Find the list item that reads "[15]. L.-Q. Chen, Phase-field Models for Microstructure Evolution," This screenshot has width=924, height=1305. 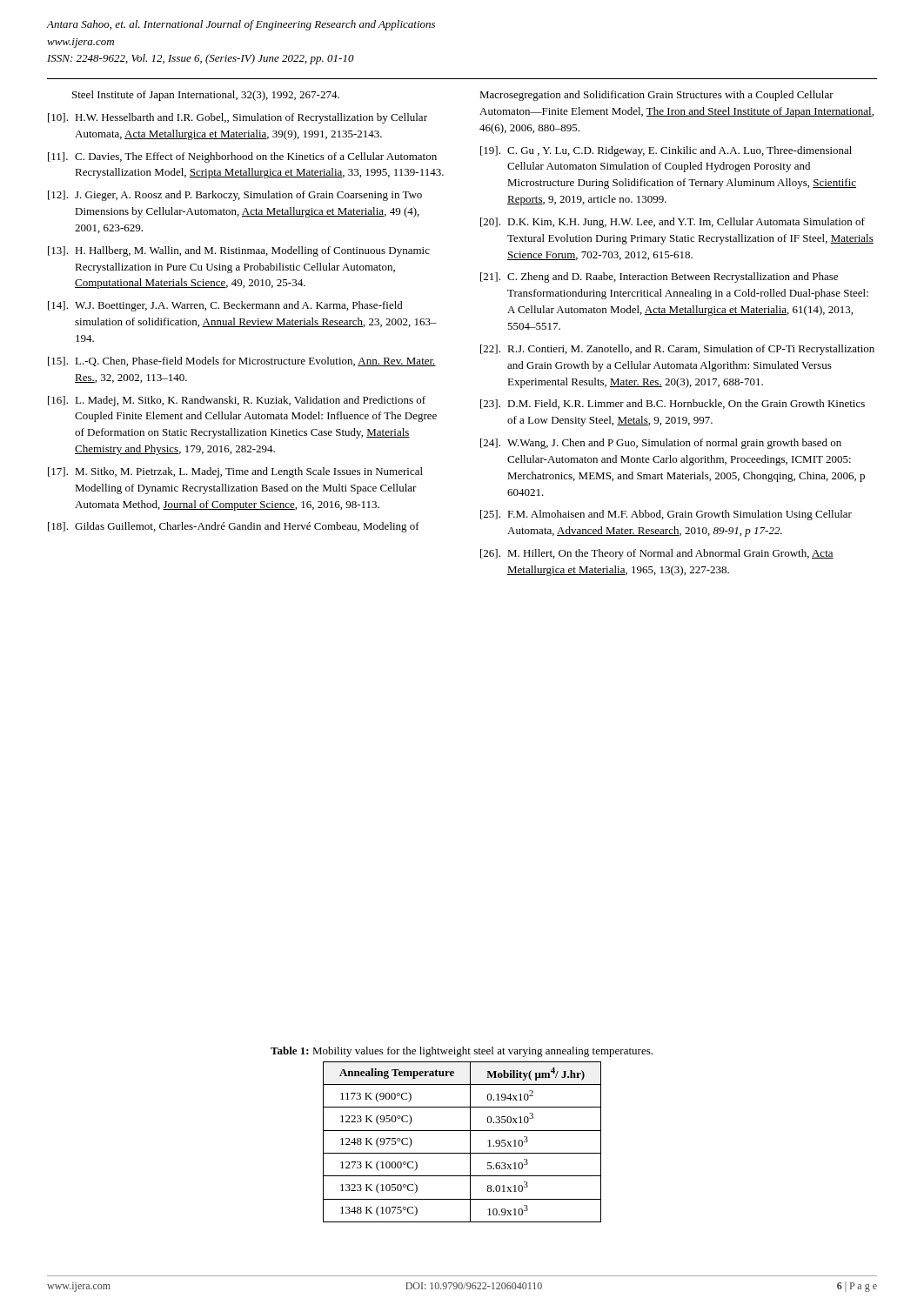point(246,369)
